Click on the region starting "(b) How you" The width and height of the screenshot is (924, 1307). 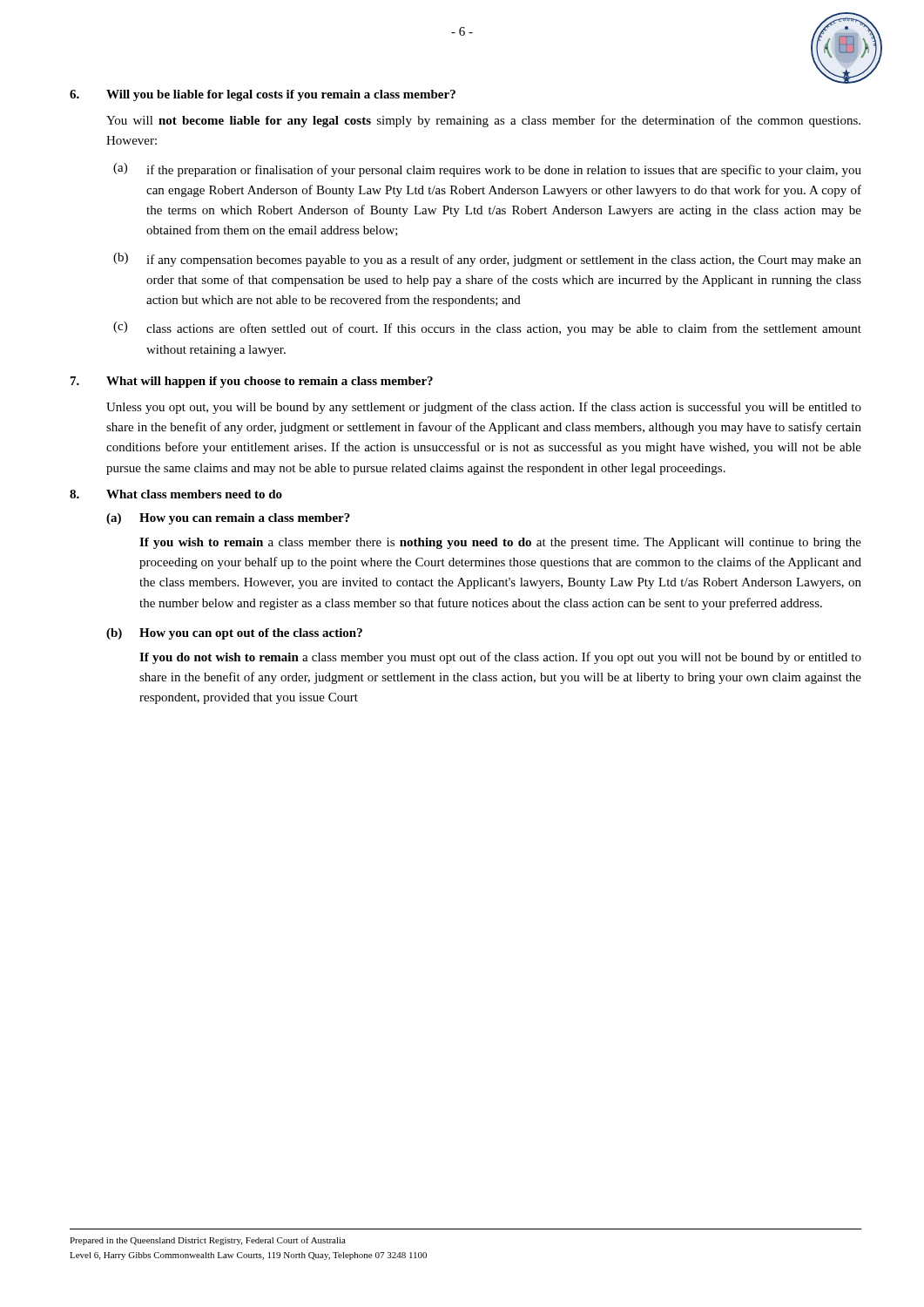click(x=235, y=633)
